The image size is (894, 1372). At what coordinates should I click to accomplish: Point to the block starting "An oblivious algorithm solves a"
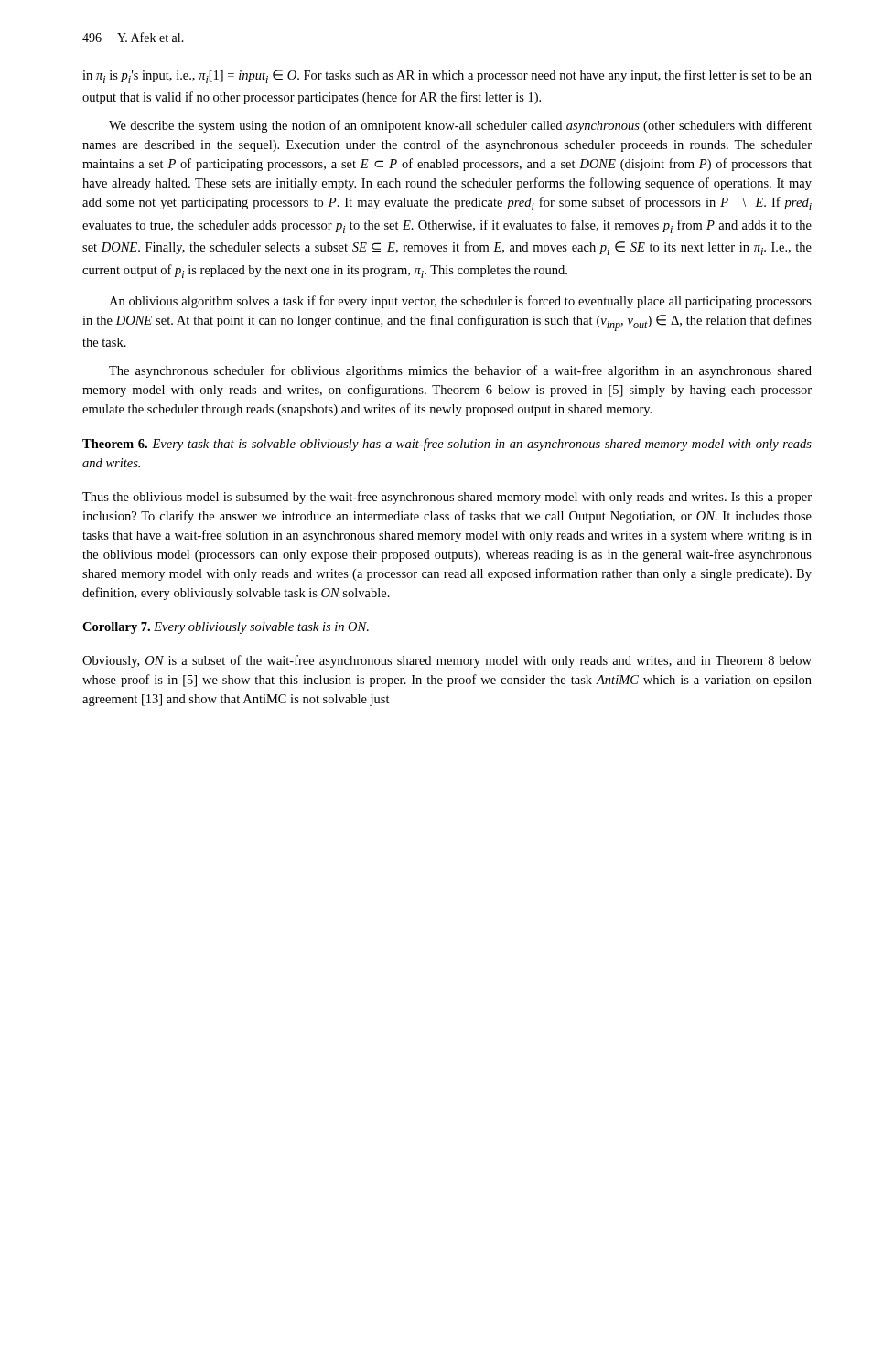(447, 322)
